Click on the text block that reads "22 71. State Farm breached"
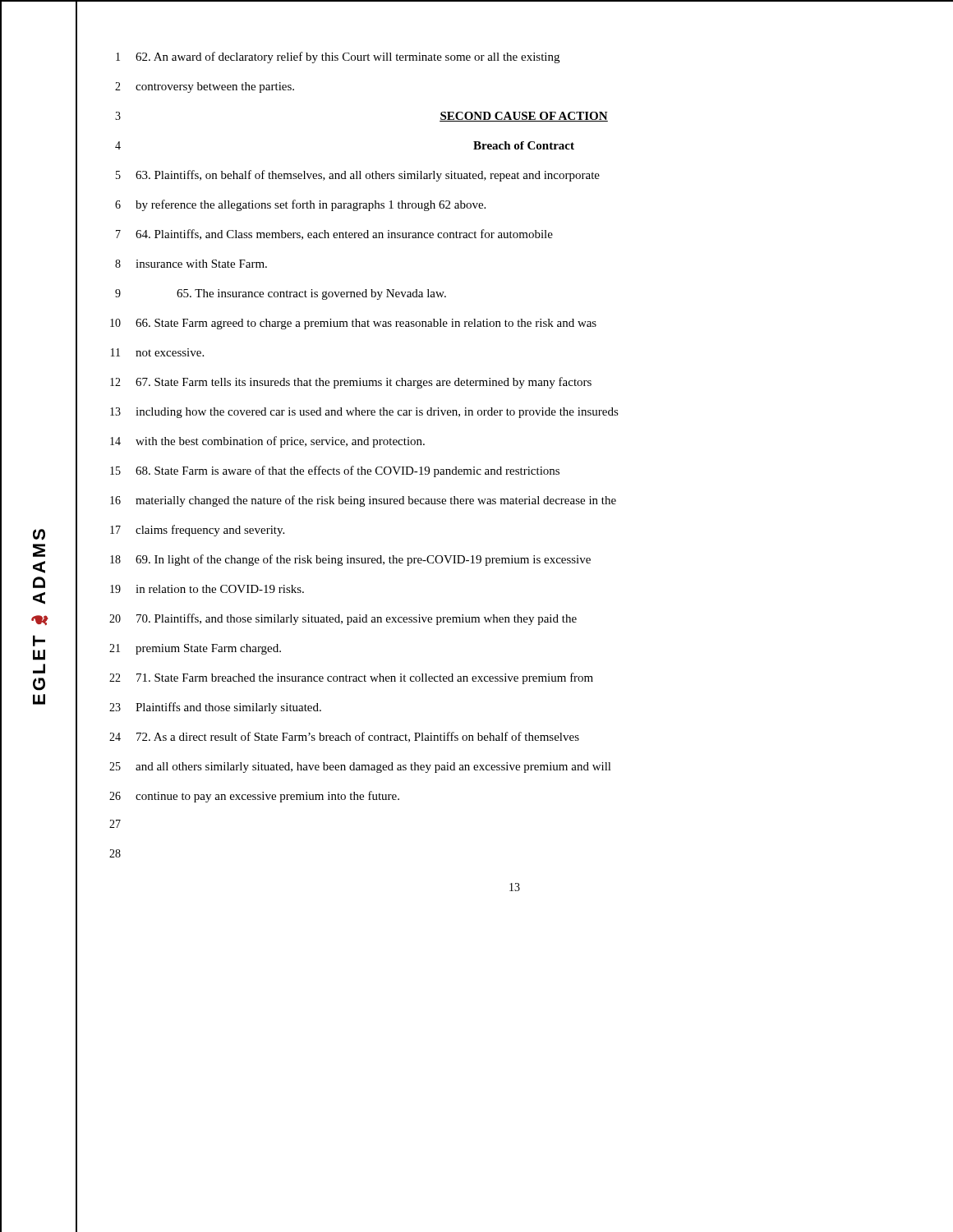This screenshot has height=1232, width=953. 514,696
